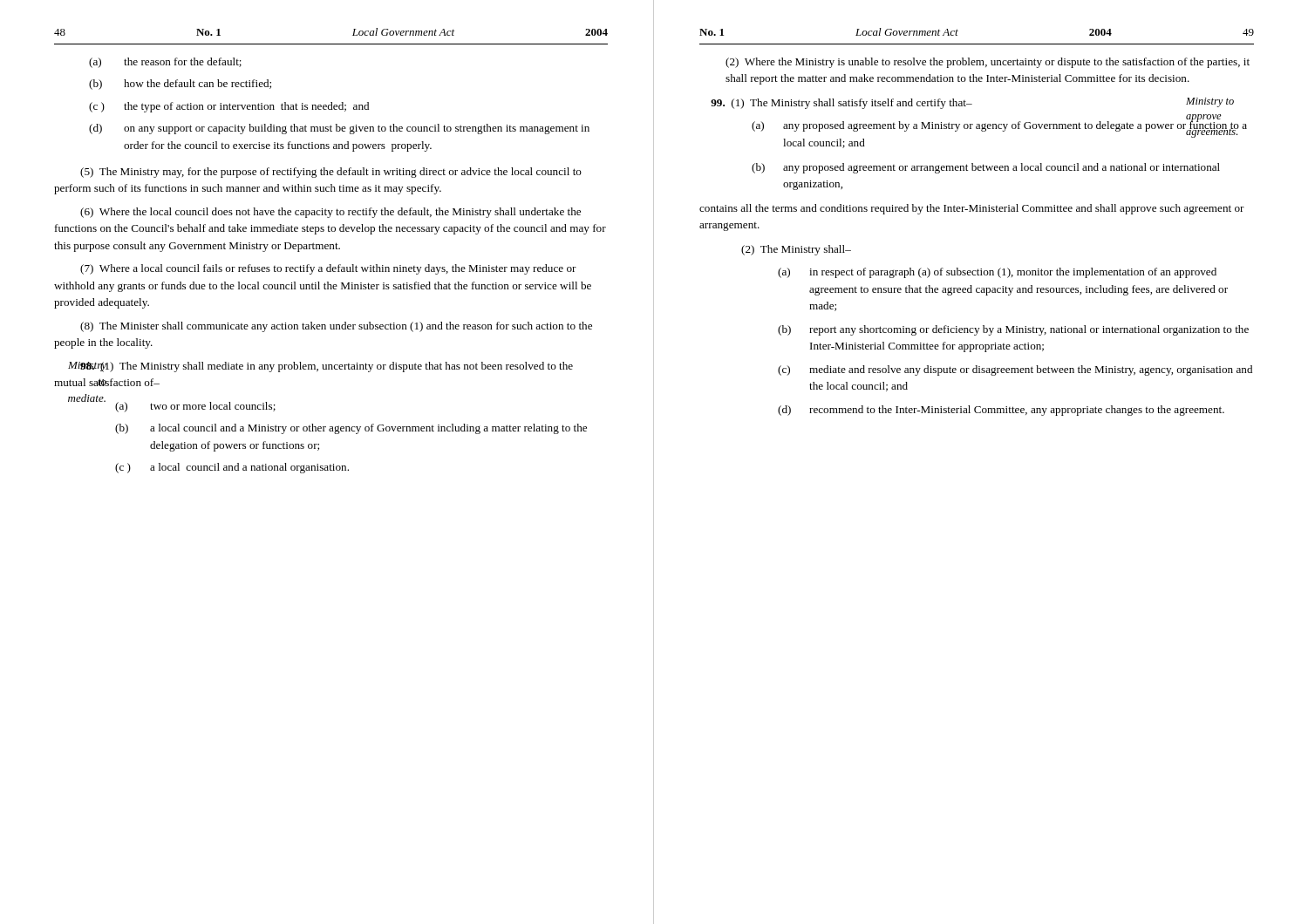Point to the element starting "(a) in respect of paragraph (a) of subsection"
Viewport: 1308px width, 924px height.
coord(1016,289)
